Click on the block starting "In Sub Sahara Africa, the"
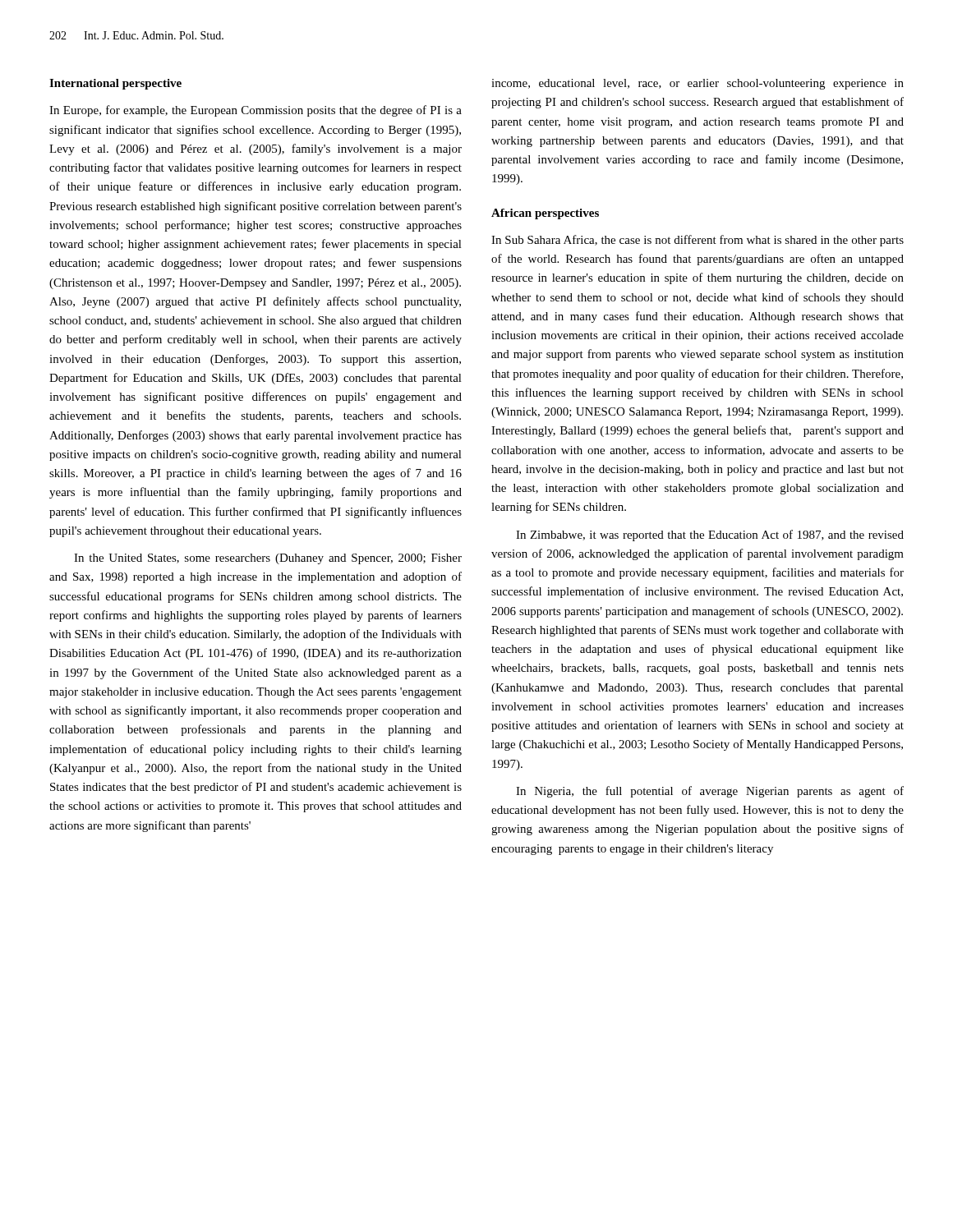The image size is (953, 1232). (x=698, y=374)
